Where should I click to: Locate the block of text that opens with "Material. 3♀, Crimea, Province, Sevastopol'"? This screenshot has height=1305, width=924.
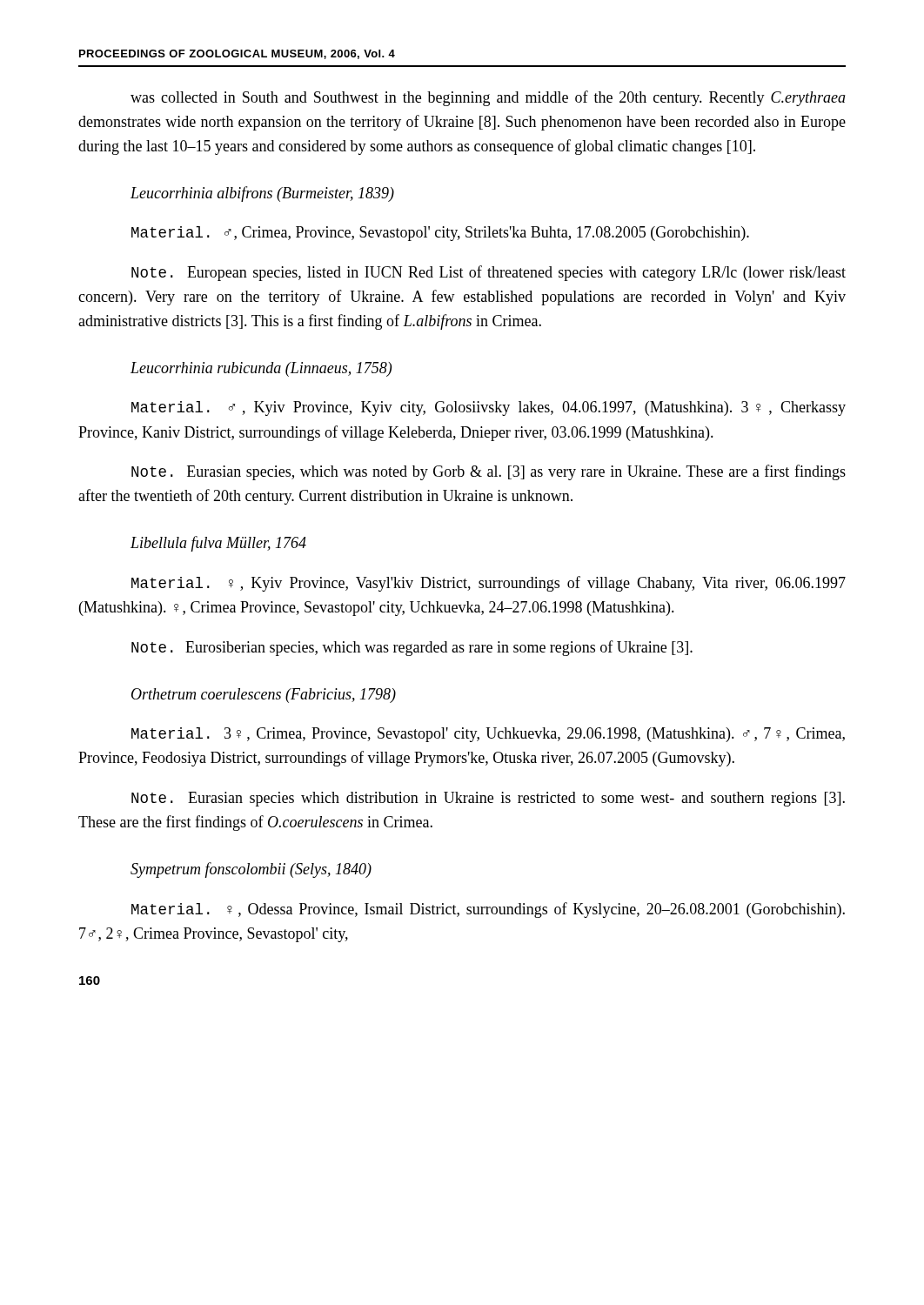tap(462, 747)
